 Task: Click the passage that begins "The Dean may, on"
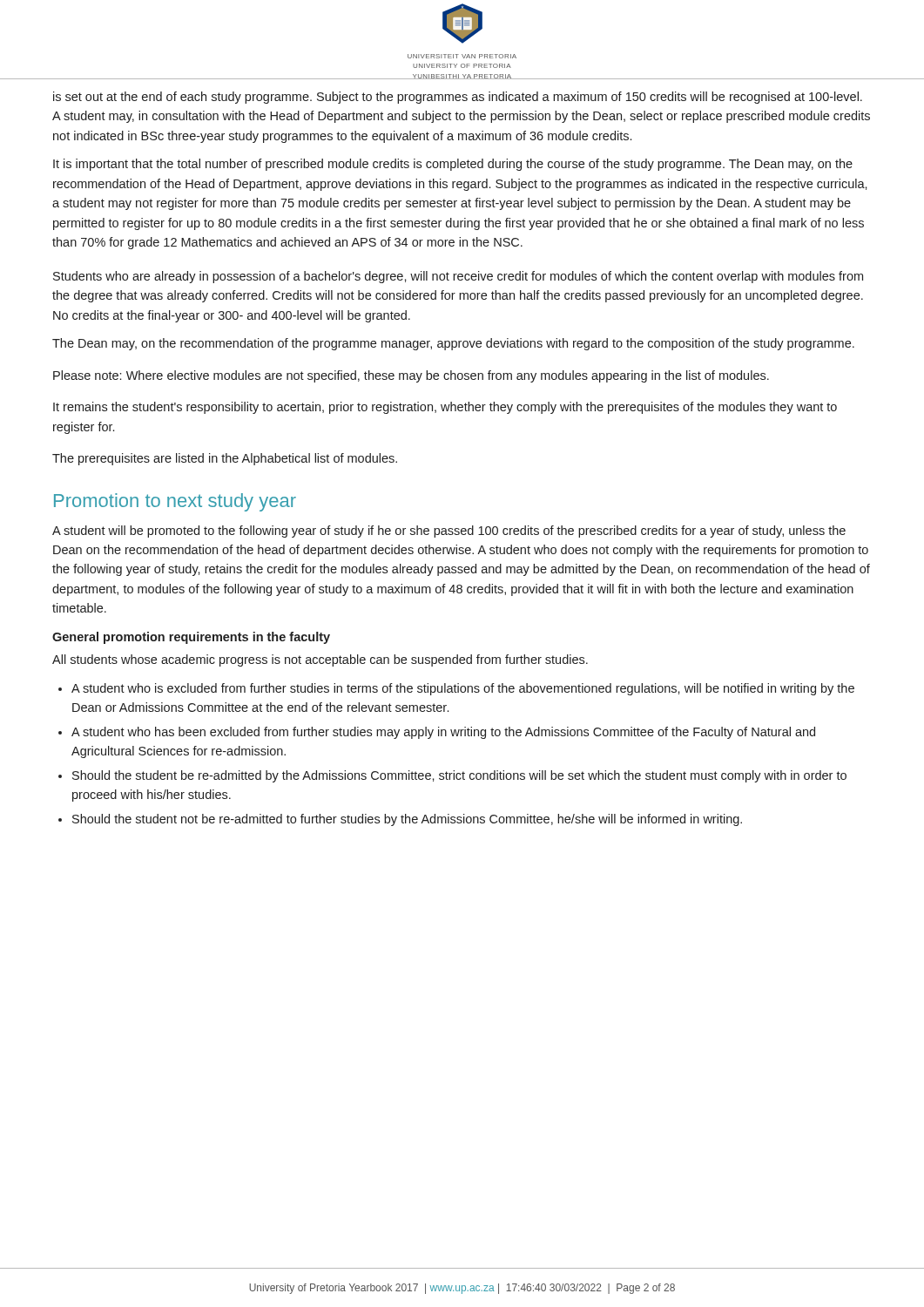click(x=454, y=343)
